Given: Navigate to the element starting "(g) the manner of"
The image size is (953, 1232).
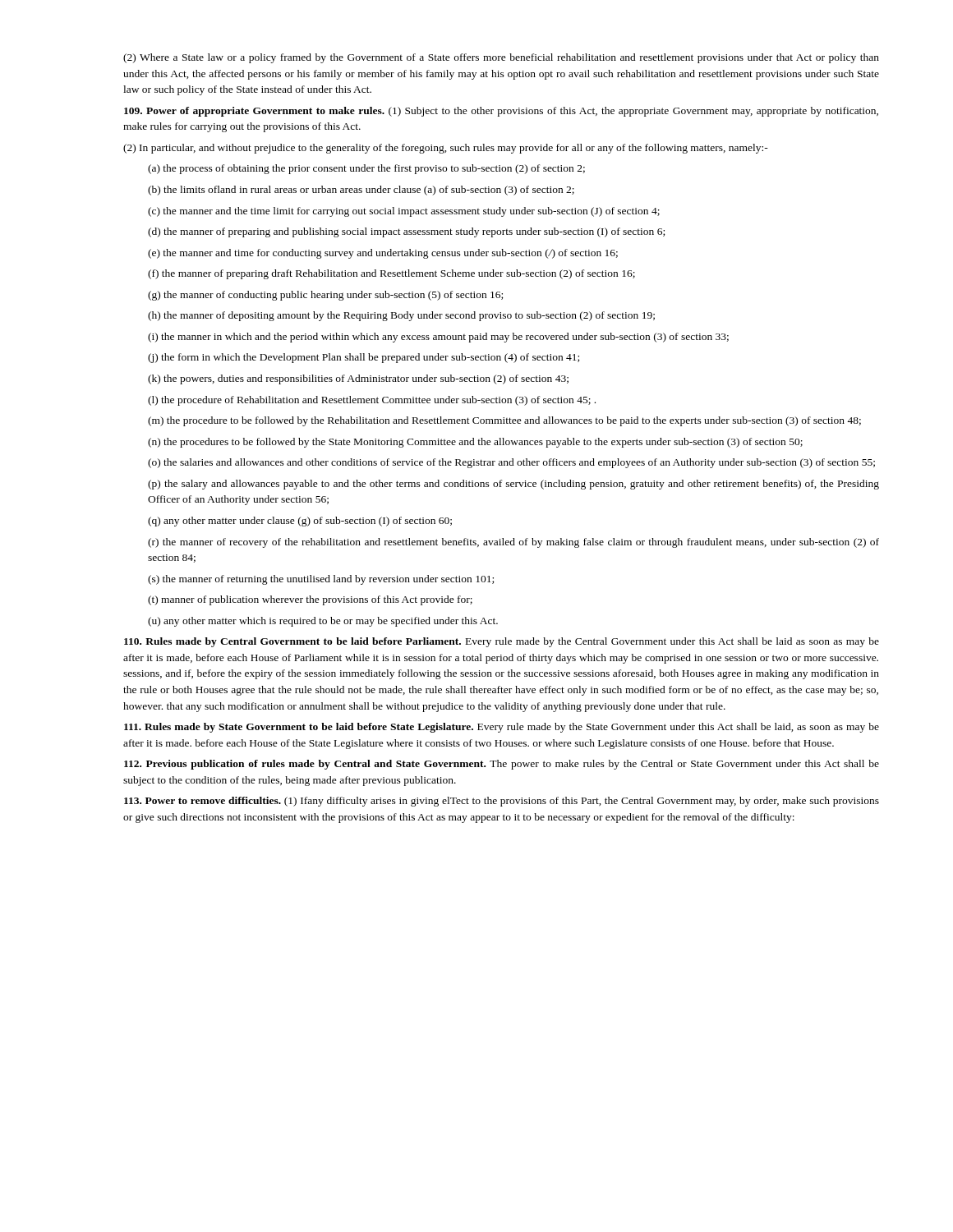Looking at the screenshot, I should (326, 294).
